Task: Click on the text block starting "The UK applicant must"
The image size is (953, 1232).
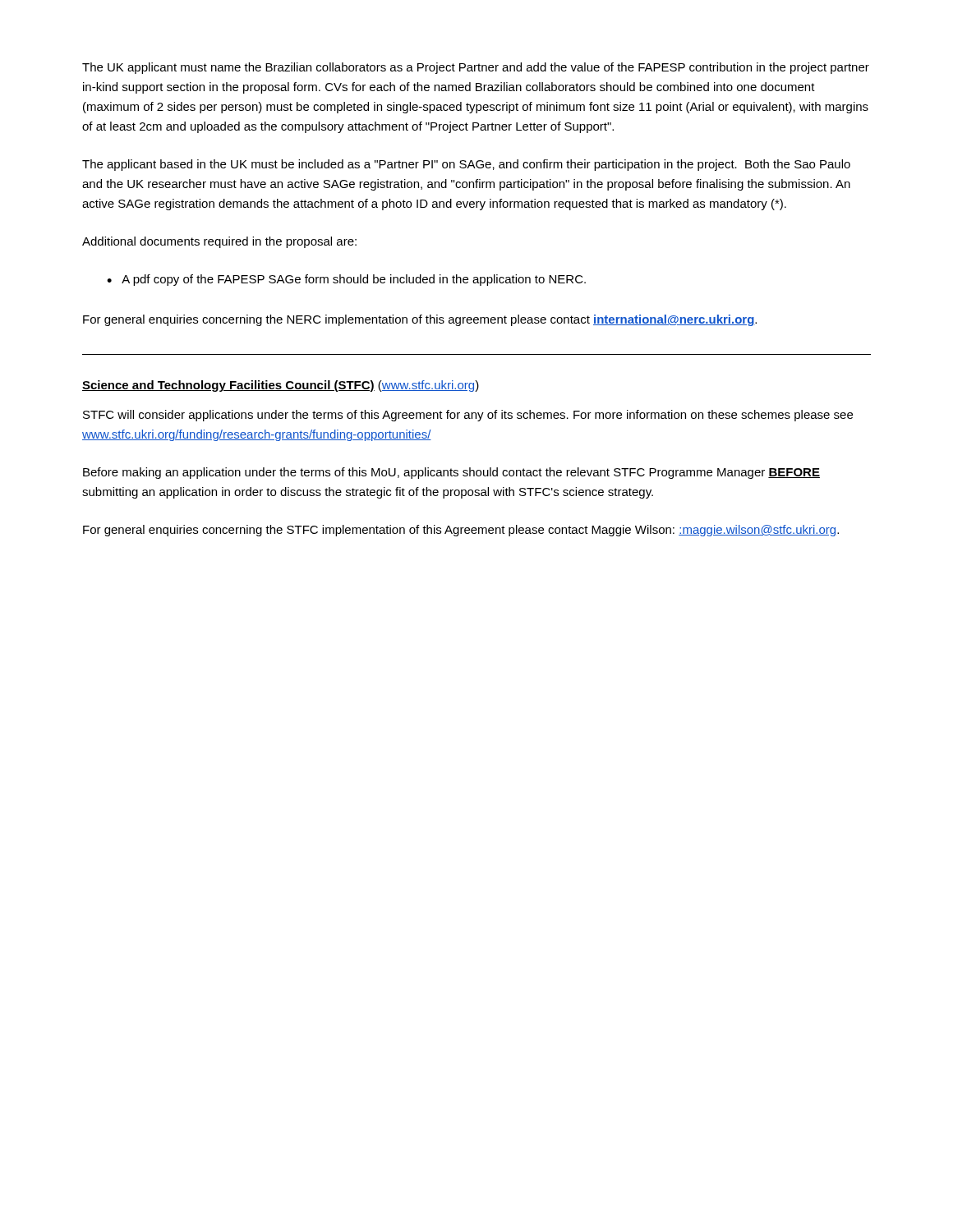Action: coord(476,97)
